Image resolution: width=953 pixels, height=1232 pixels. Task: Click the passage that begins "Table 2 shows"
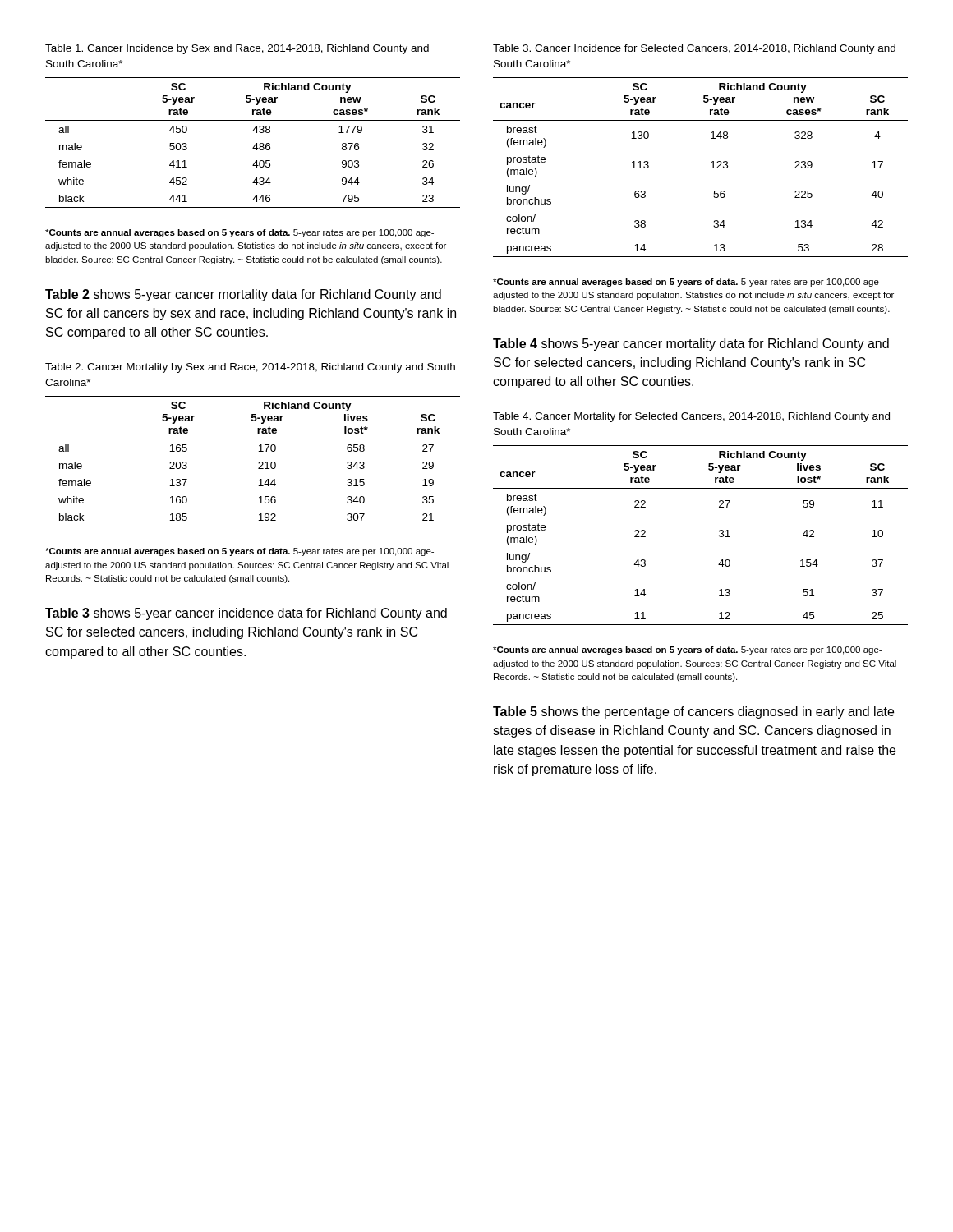click(251, 313)
